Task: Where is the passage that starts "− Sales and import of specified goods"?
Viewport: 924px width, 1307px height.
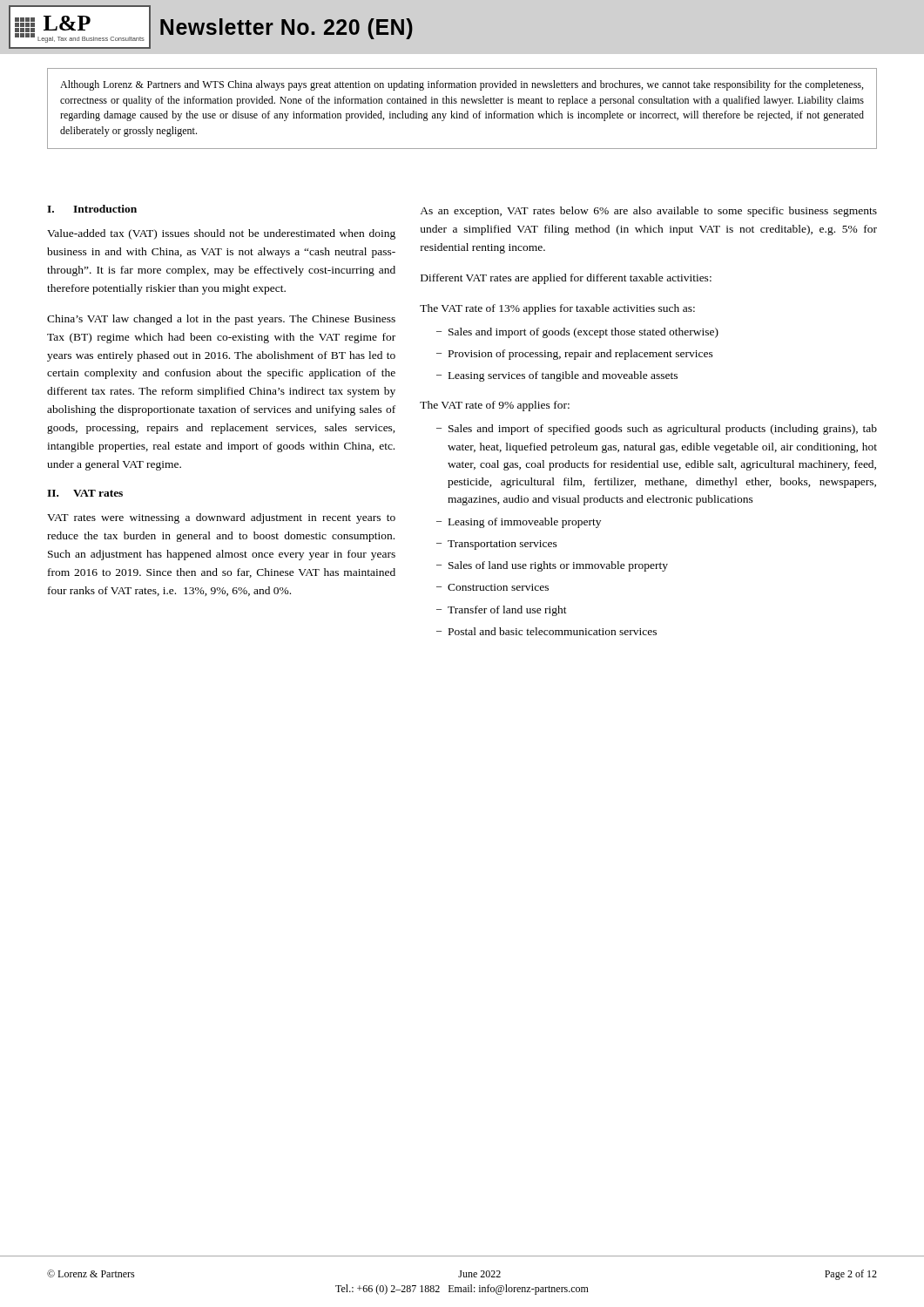Action: coord(656,464)
